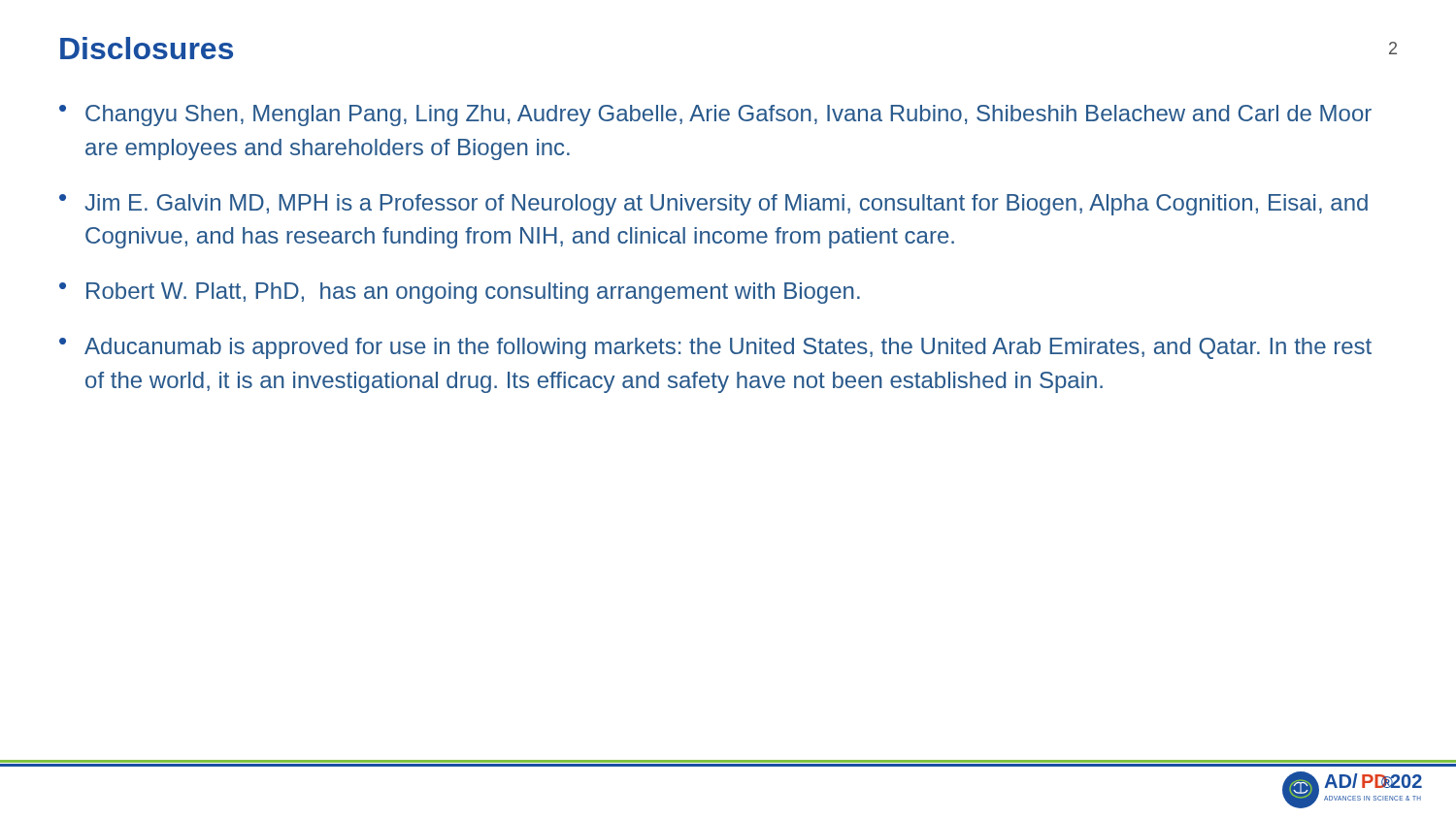This screenshot has width=1456, height=819.
Task: Locate the list item that says "• Changyu Shen, Menglan Pang, Ling Zhu,"
Action: coord(718,131)
